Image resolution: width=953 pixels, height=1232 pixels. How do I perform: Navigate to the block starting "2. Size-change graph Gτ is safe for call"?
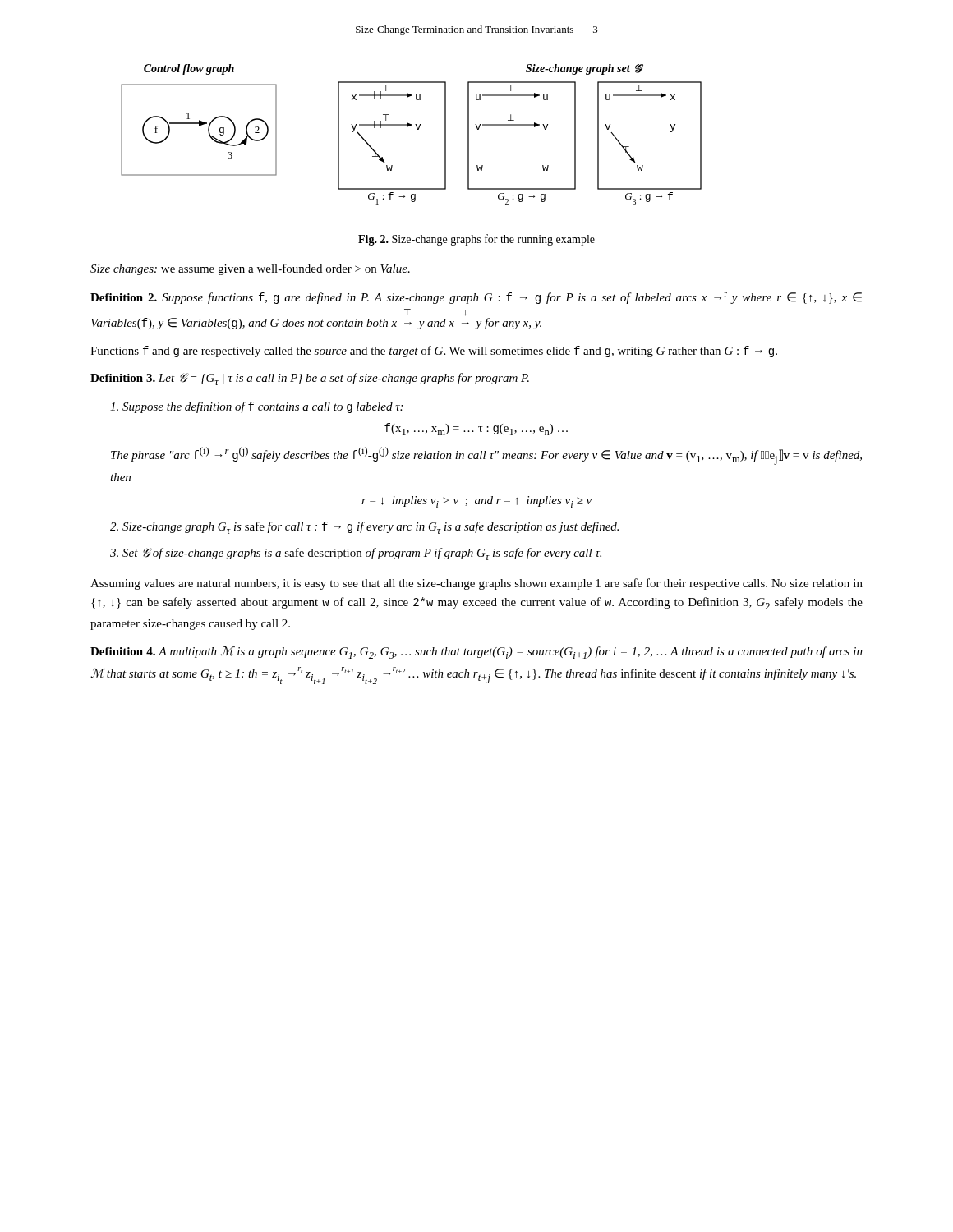365,528
